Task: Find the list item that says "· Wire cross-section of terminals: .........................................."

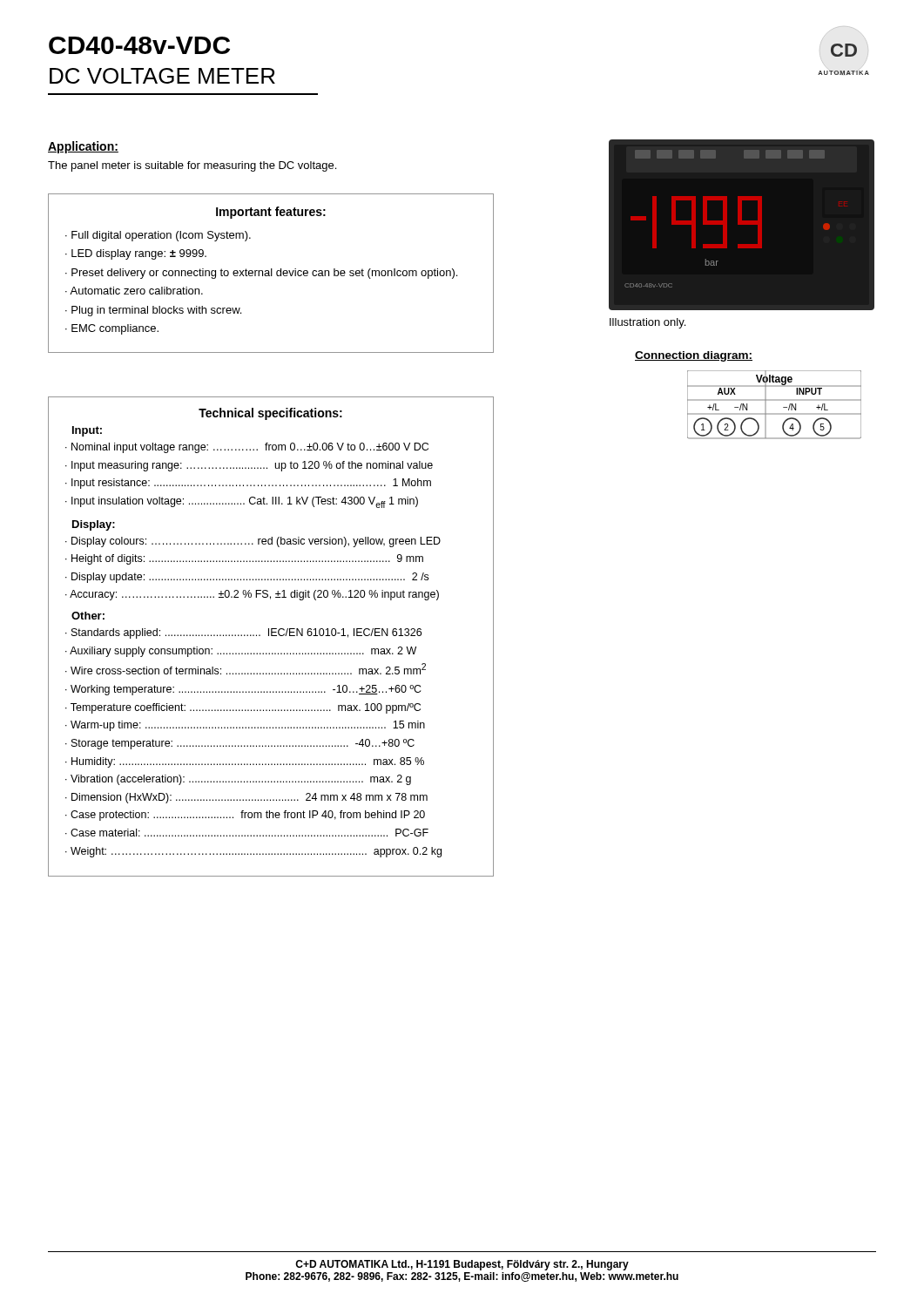Action: (245, 670)
